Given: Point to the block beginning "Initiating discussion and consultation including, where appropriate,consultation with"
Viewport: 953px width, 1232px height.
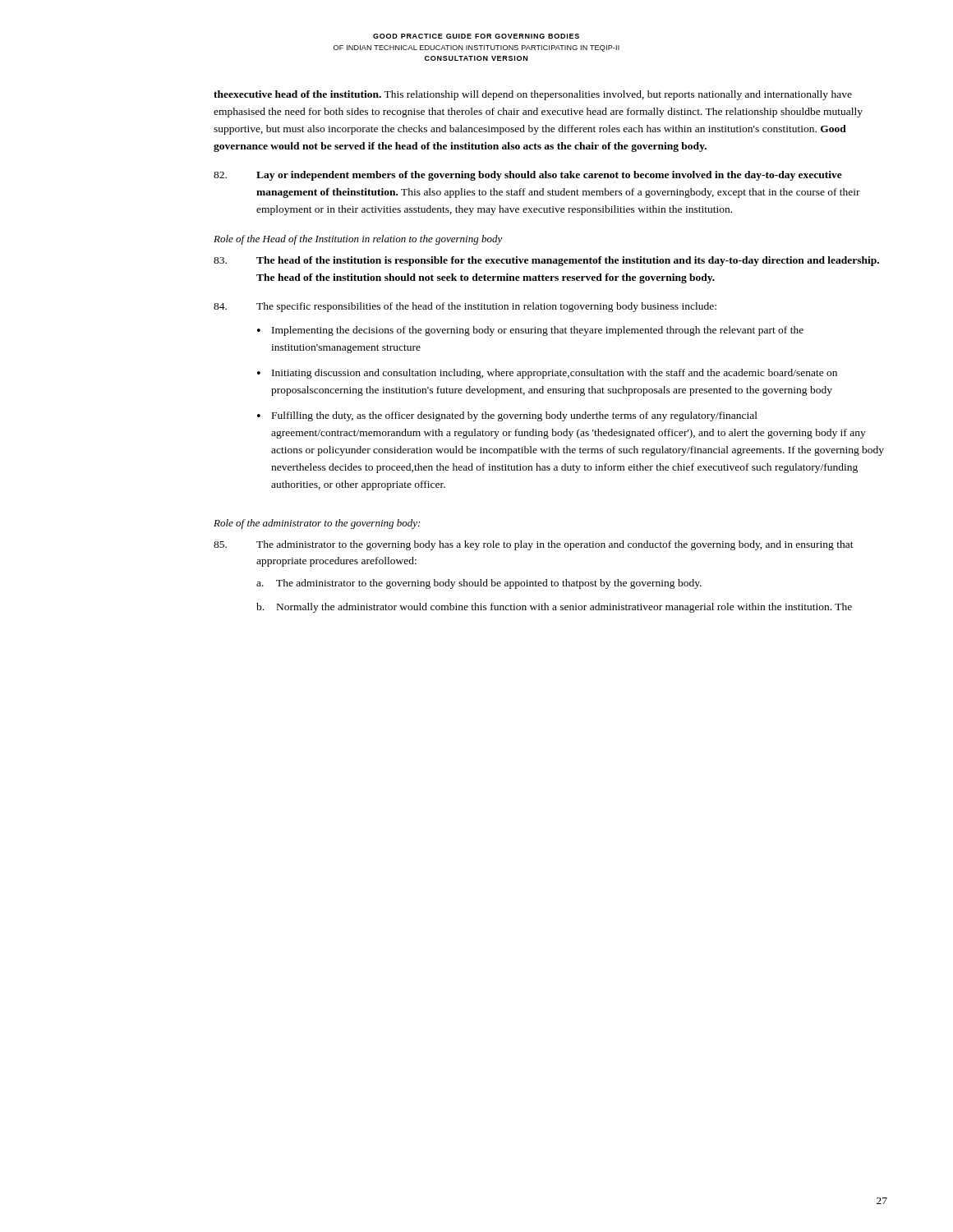Looking at the screenshot, I should [x=554, y=381].
